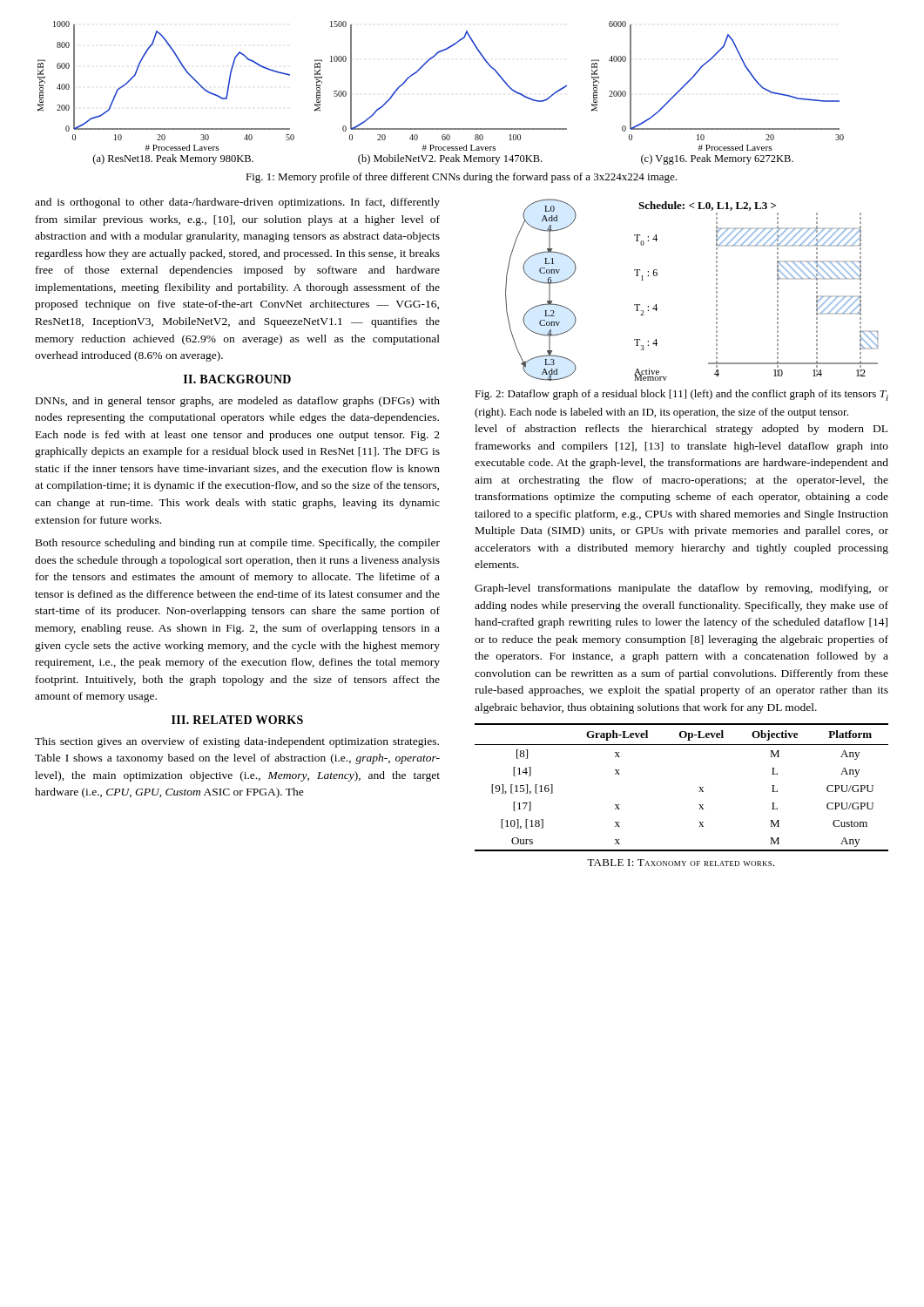Locate the text "II. BACKGROUND"
Screen dimensions: 1307x924
point(237,379)
